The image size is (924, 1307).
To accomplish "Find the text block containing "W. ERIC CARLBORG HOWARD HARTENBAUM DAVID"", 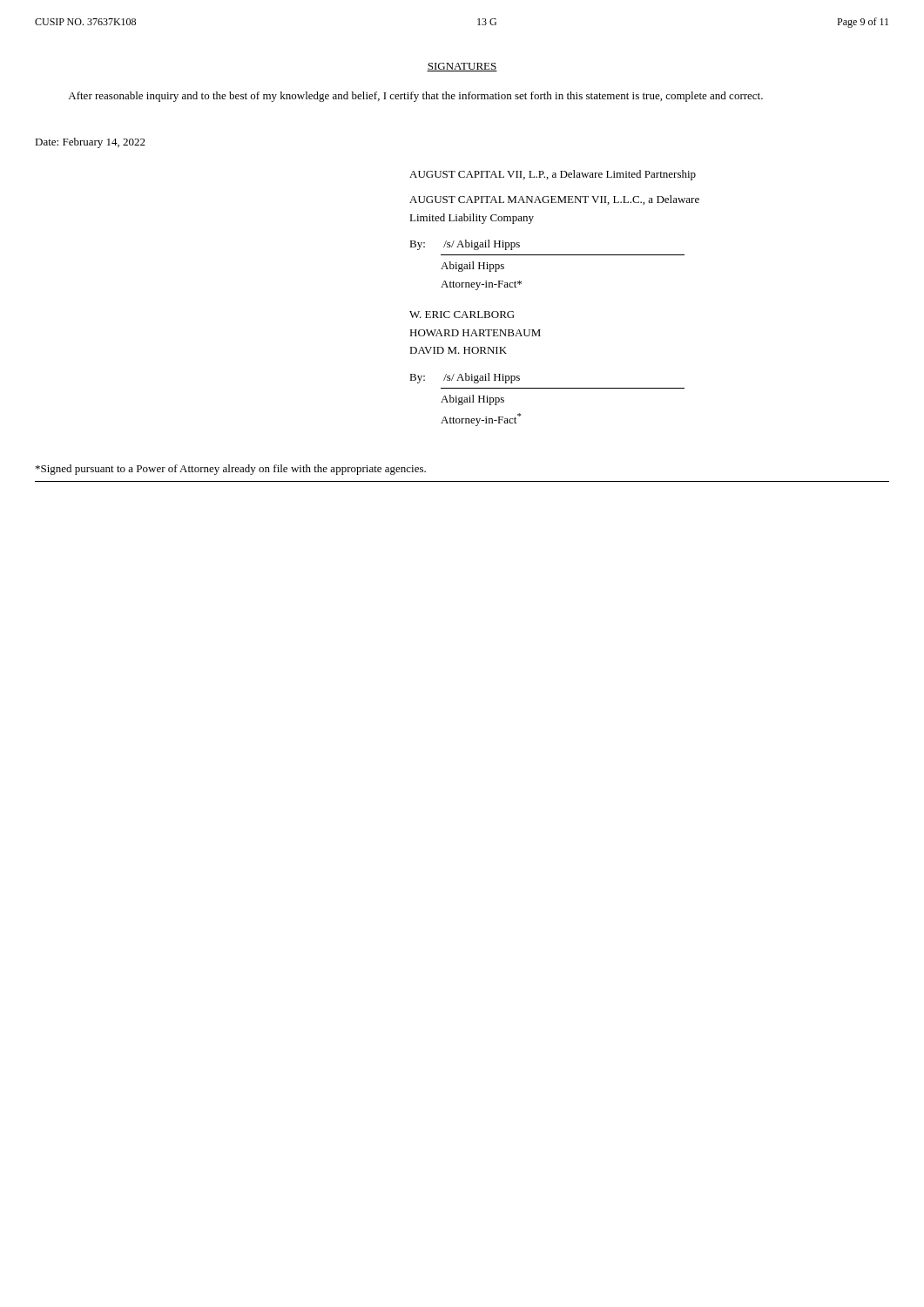I will pos(475,332).
